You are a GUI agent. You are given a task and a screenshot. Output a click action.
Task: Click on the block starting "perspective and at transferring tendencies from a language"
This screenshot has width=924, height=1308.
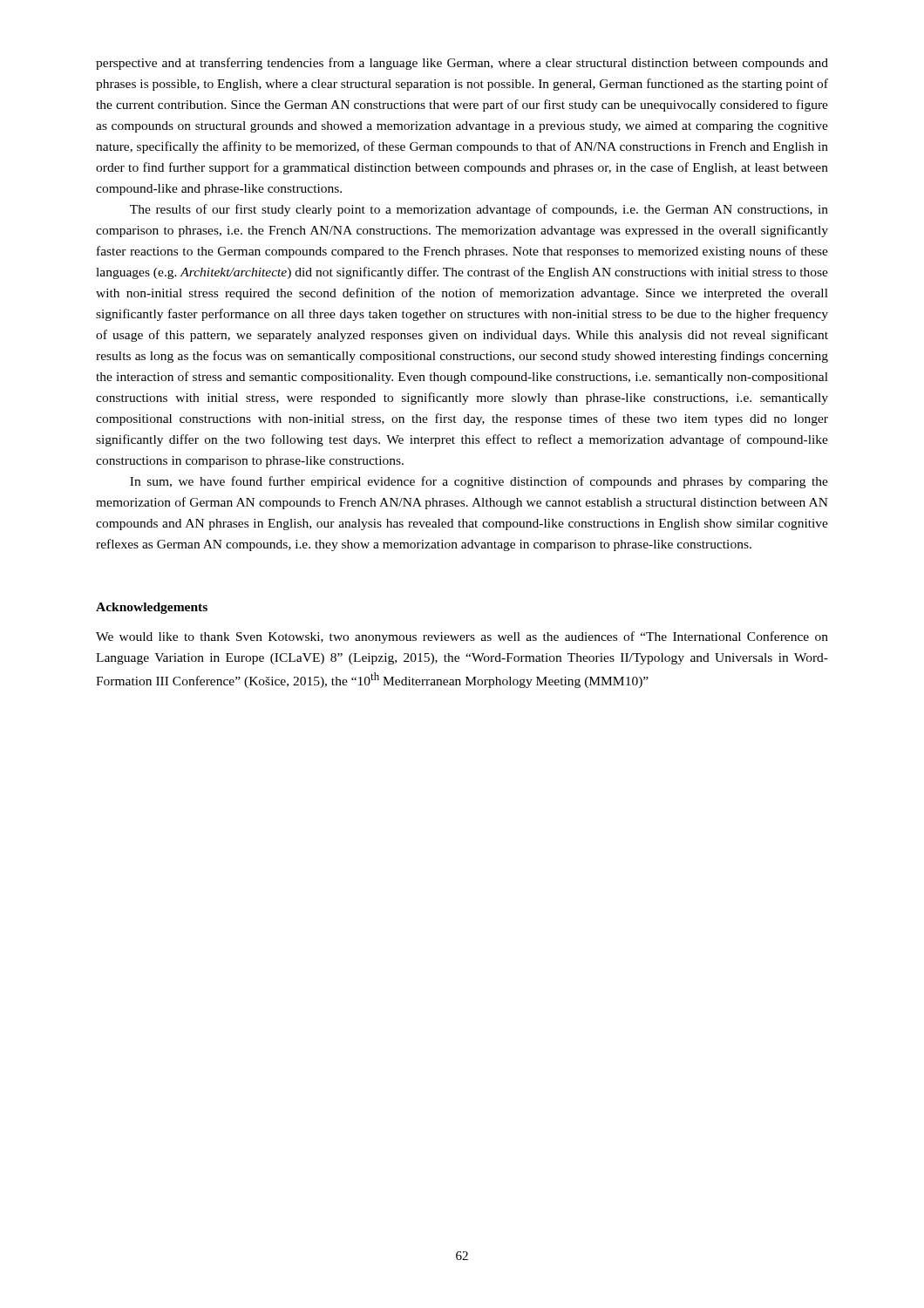click(462, 304)
